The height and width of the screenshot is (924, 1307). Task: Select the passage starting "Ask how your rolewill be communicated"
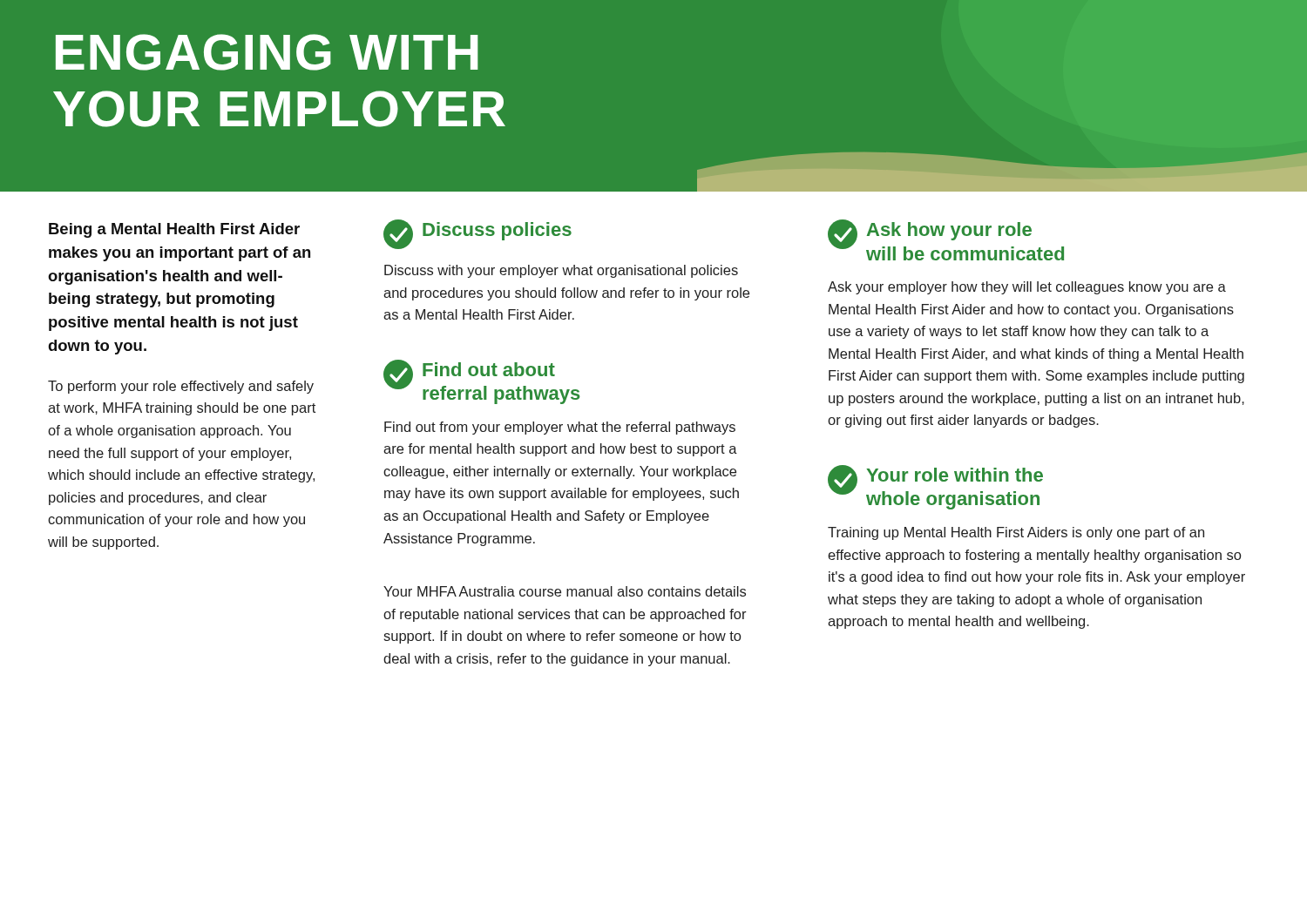point(947,242)
